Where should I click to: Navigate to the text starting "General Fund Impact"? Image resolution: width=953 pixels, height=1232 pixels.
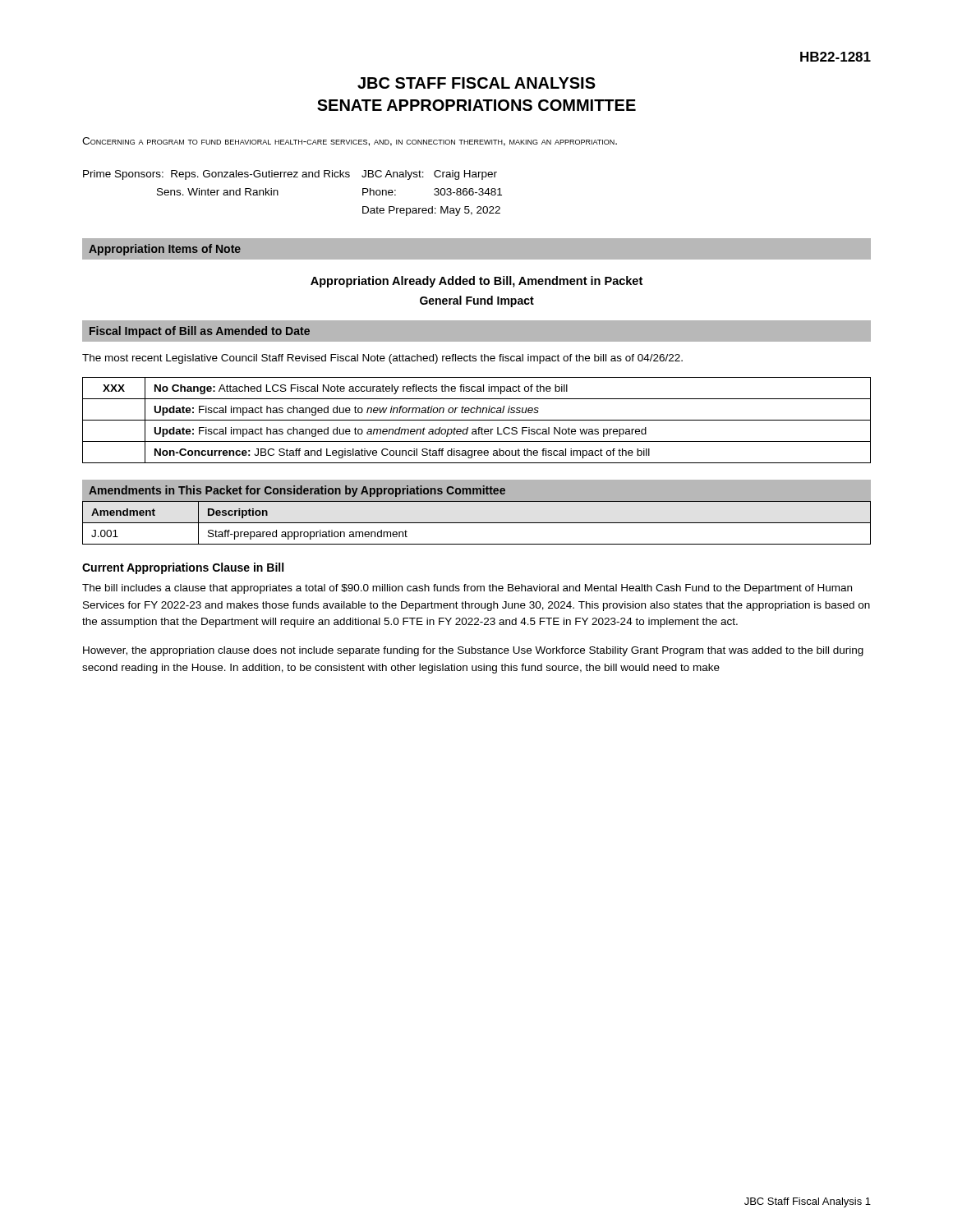tap(476, 300)
